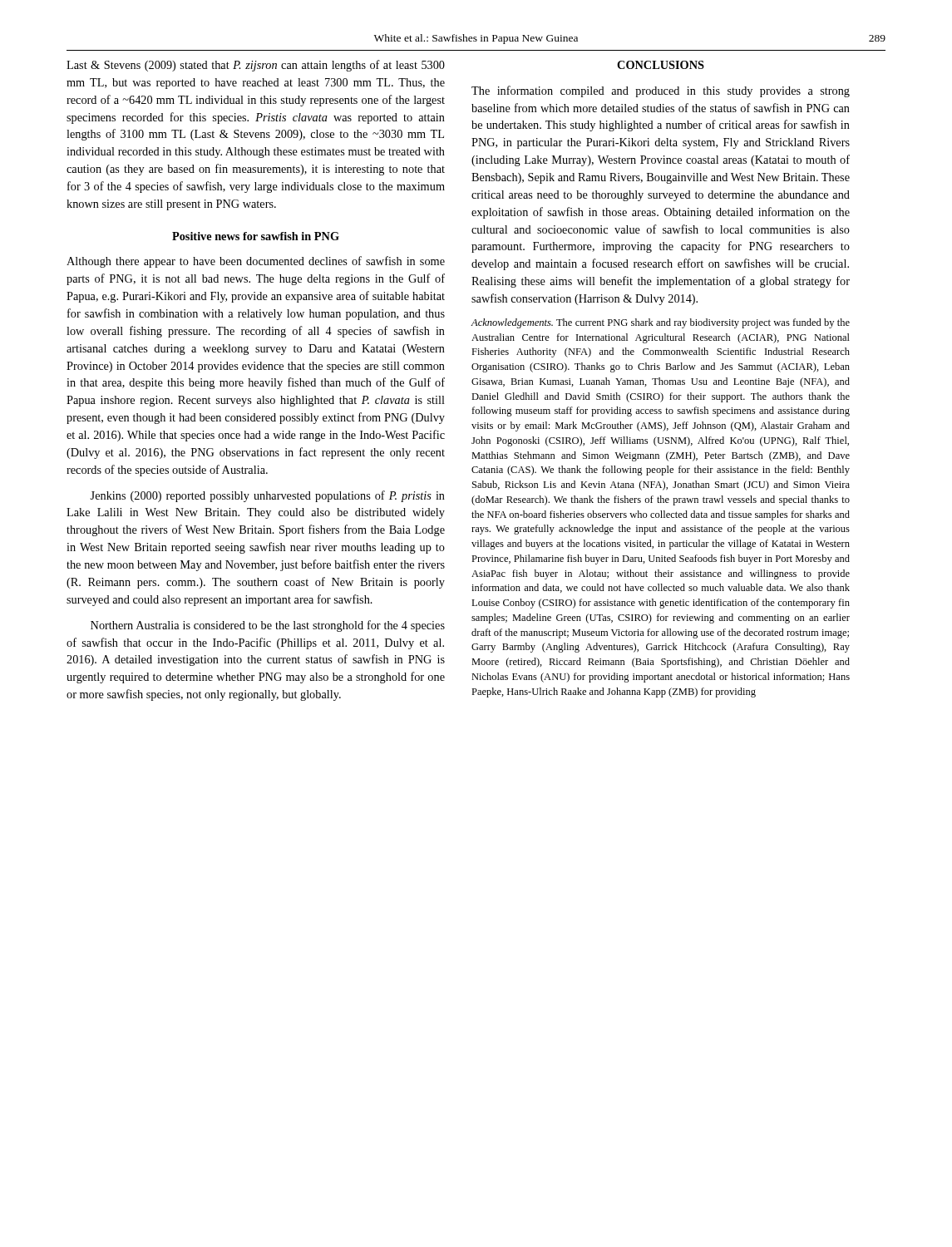Point to the passage starting "The information compiled and produced in this study"
The height and width of the screenshot is (1247, 952).
pos(661,195)
